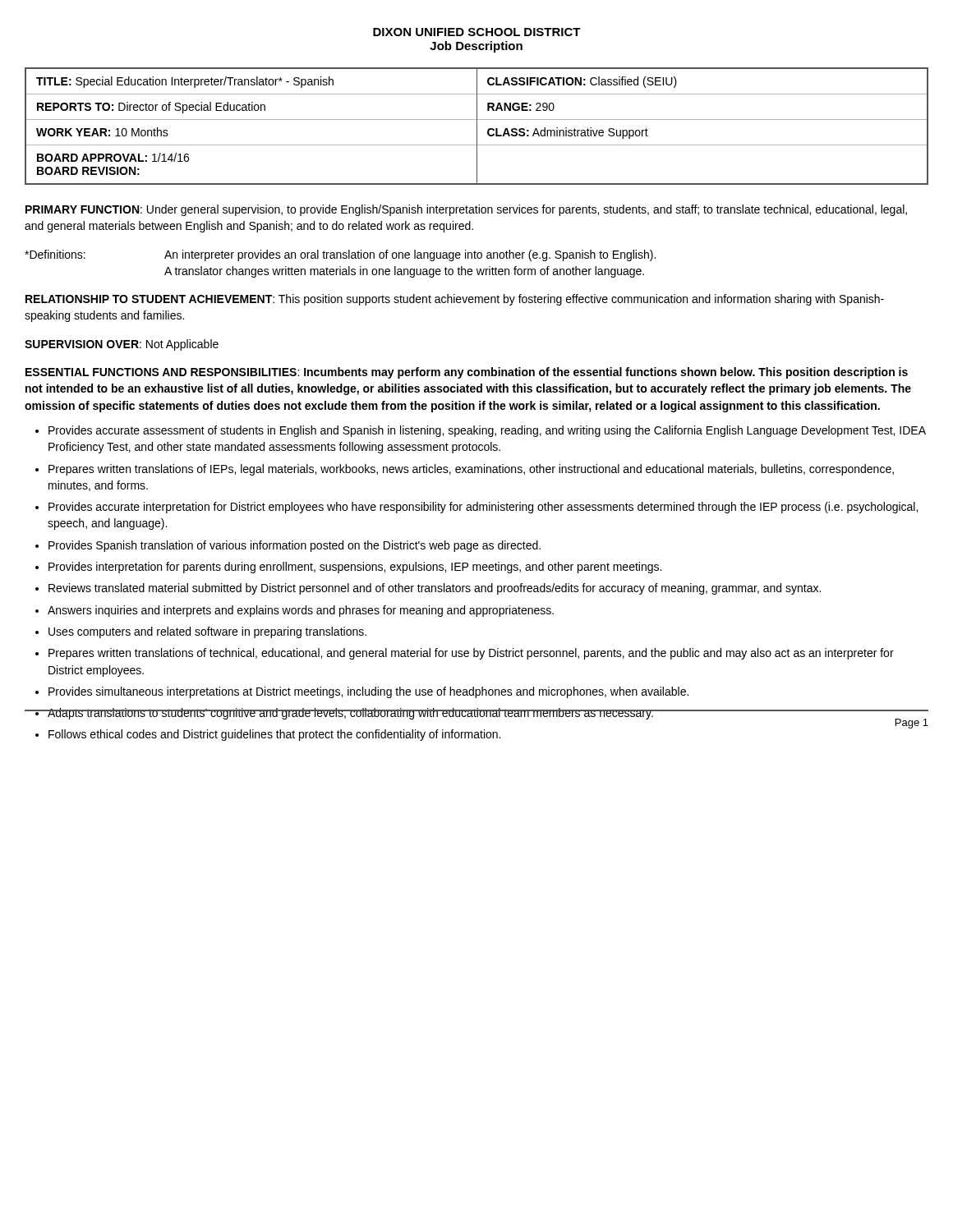Click on the text starting "Uses computers and"
The image size is (953, 1232).
207,632
